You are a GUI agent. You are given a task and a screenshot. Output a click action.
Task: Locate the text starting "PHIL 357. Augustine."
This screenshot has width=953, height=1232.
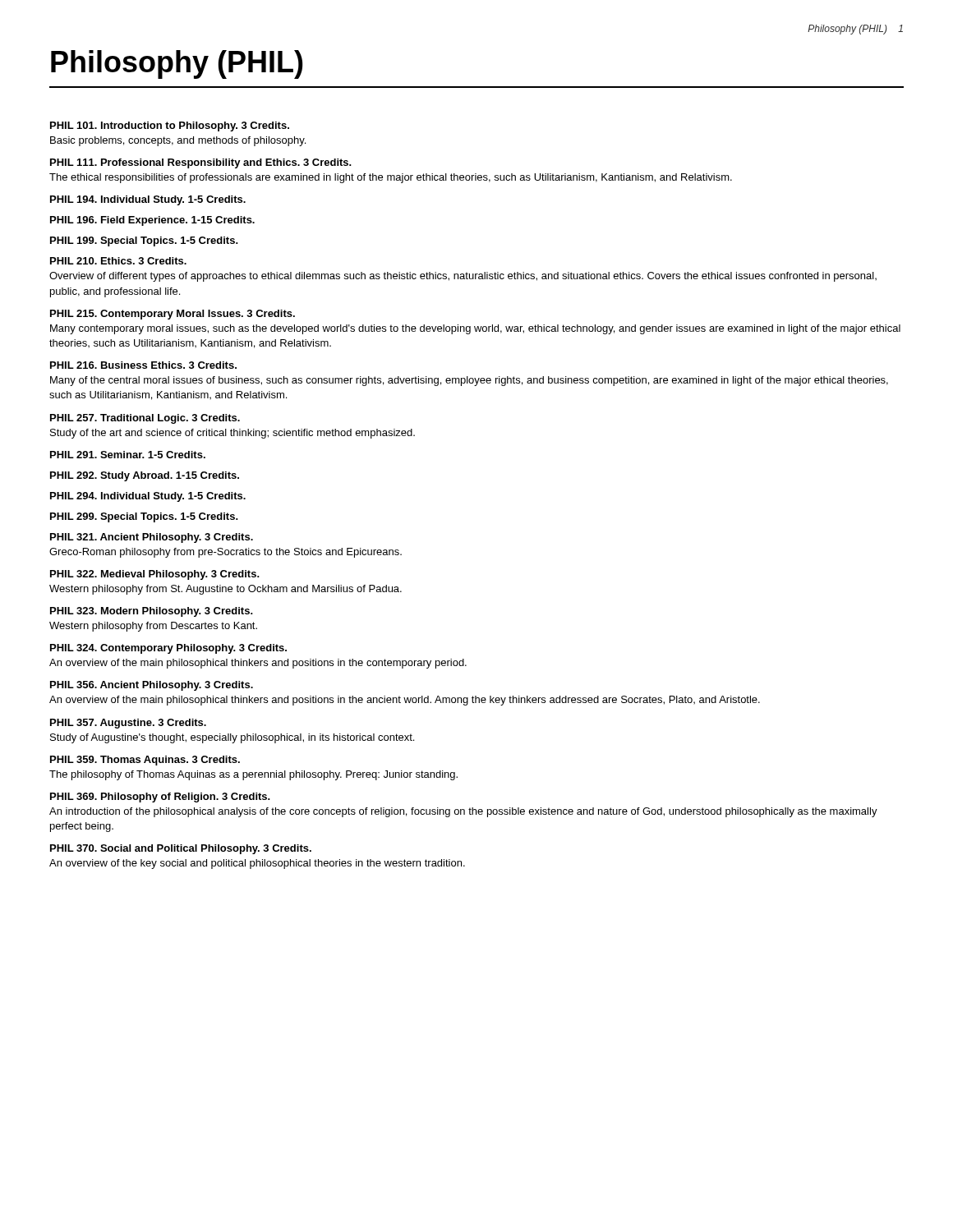(x=128, y=724)
